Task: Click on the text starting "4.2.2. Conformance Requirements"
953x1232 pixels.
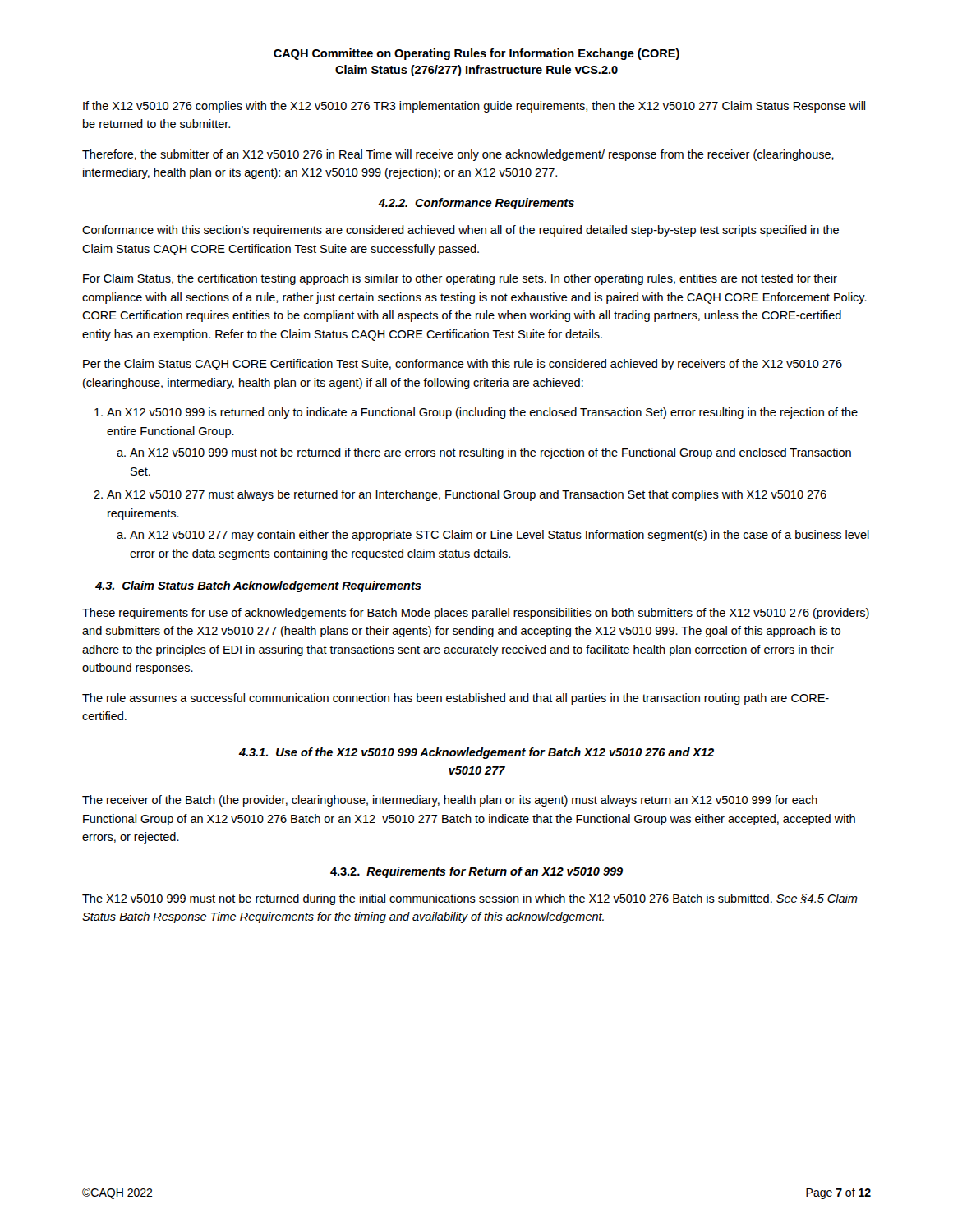Action: point(476,203)
